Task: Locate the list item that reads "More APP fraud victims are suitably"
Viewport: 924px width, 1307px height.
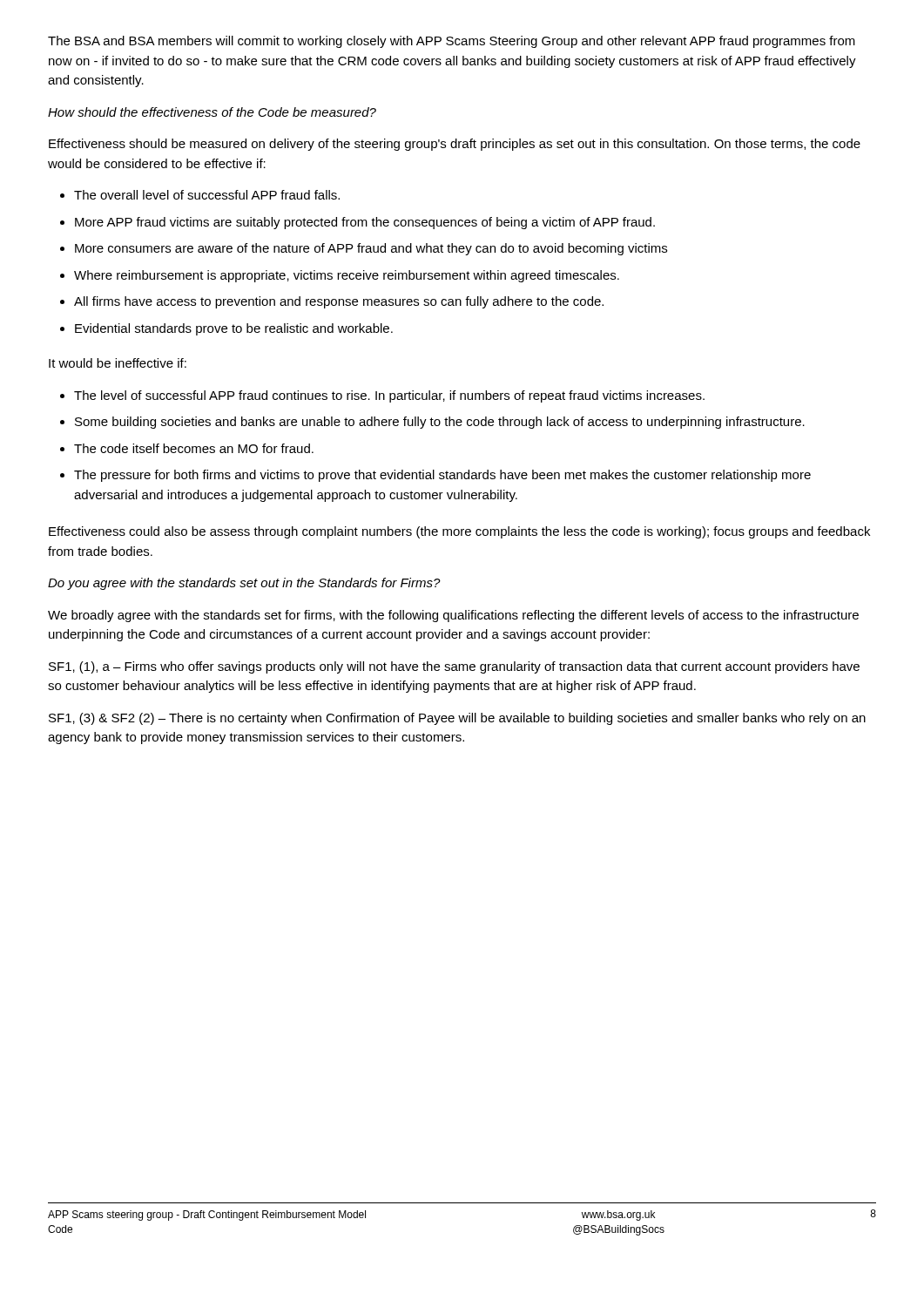Action: click(462, 222)
